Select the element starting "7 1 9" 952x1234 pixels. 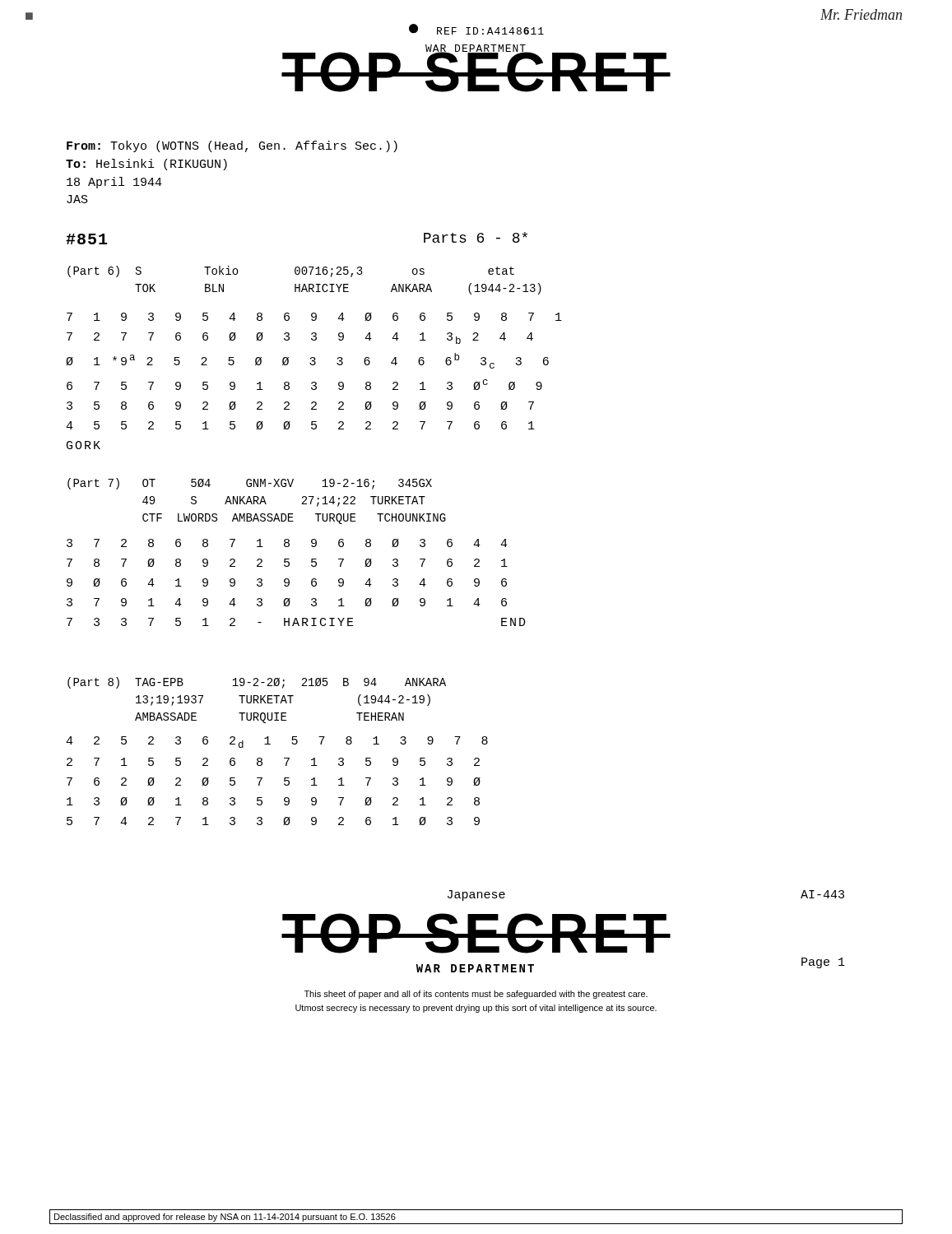click(315, 382)
